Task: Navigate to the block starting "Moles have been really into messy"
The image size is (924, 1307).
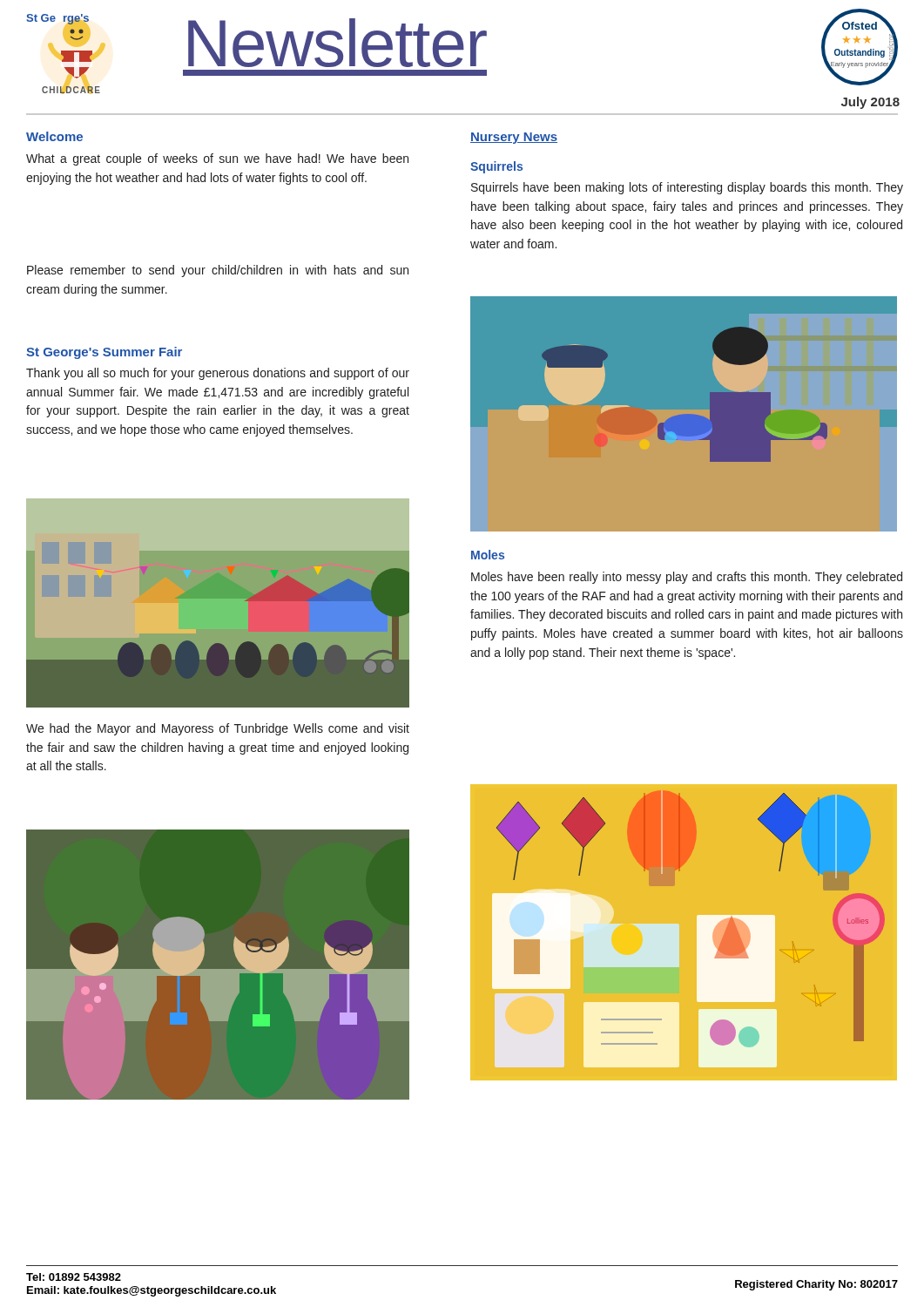Action: [x=687, y=615]
